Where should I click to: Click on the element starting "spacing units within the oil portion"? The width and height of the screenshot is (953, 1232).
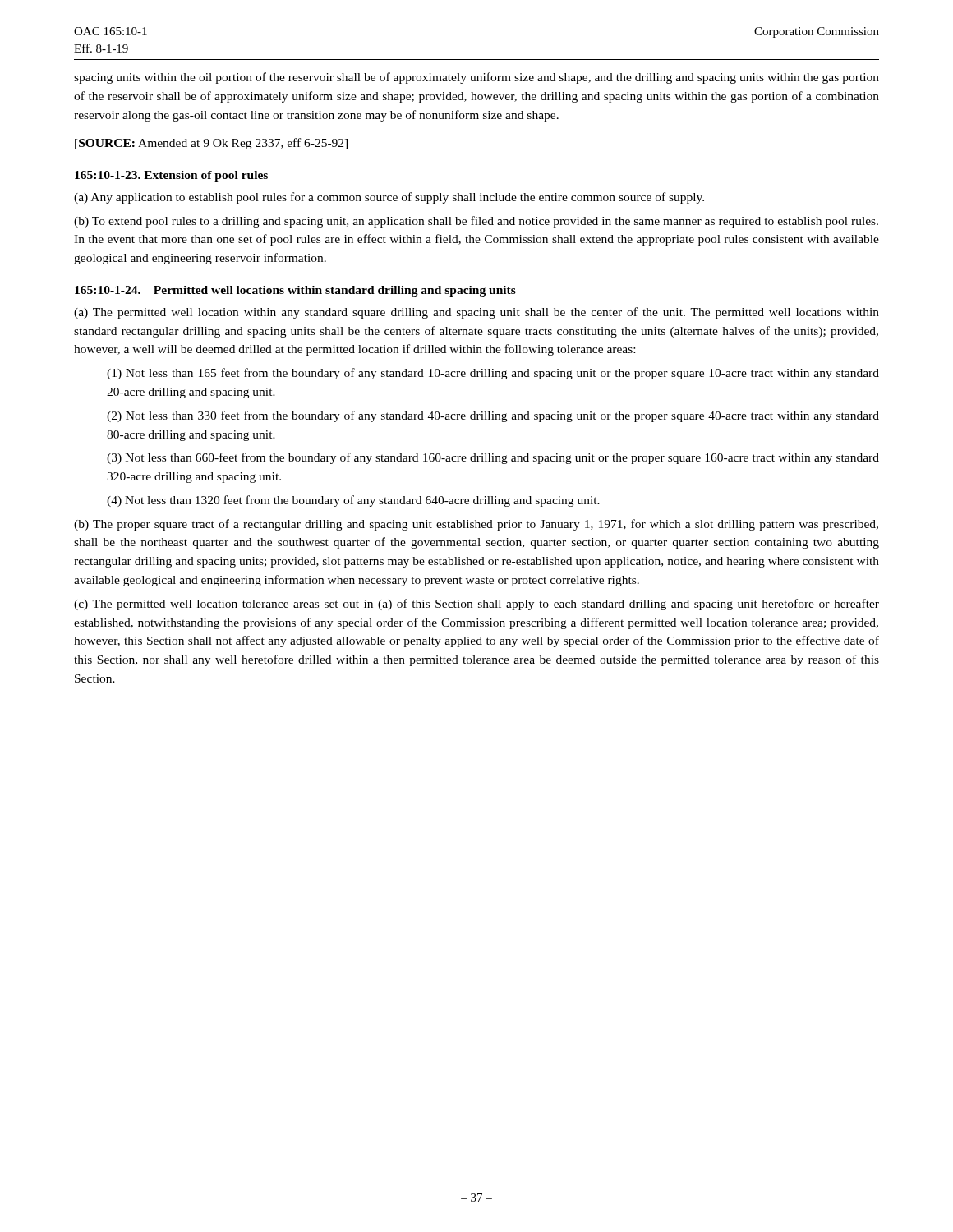click(476, 96)
